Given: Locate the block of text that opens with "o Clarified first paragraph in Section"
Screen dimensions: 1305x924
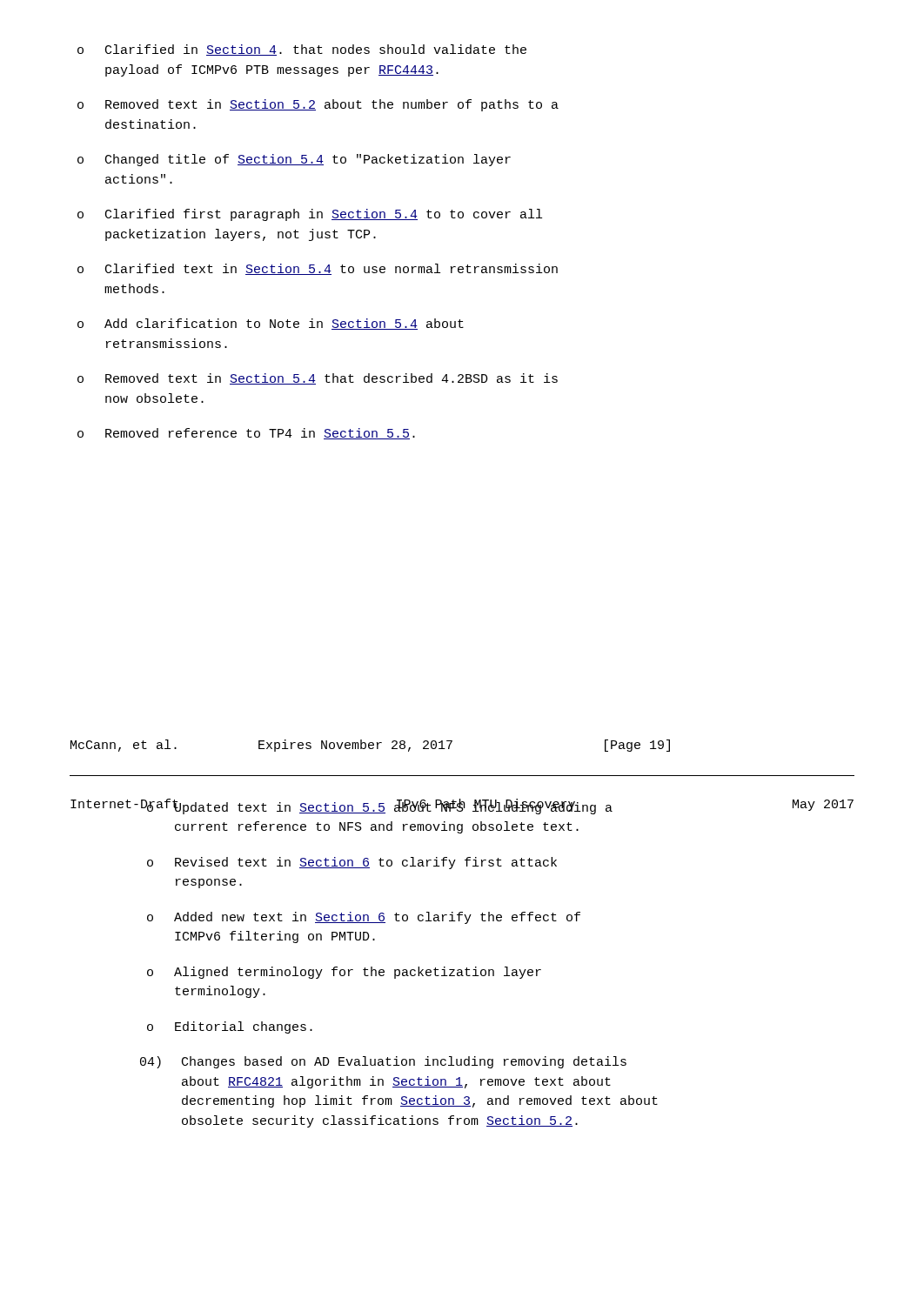Looking at the screenshot, I should [462, 226].
